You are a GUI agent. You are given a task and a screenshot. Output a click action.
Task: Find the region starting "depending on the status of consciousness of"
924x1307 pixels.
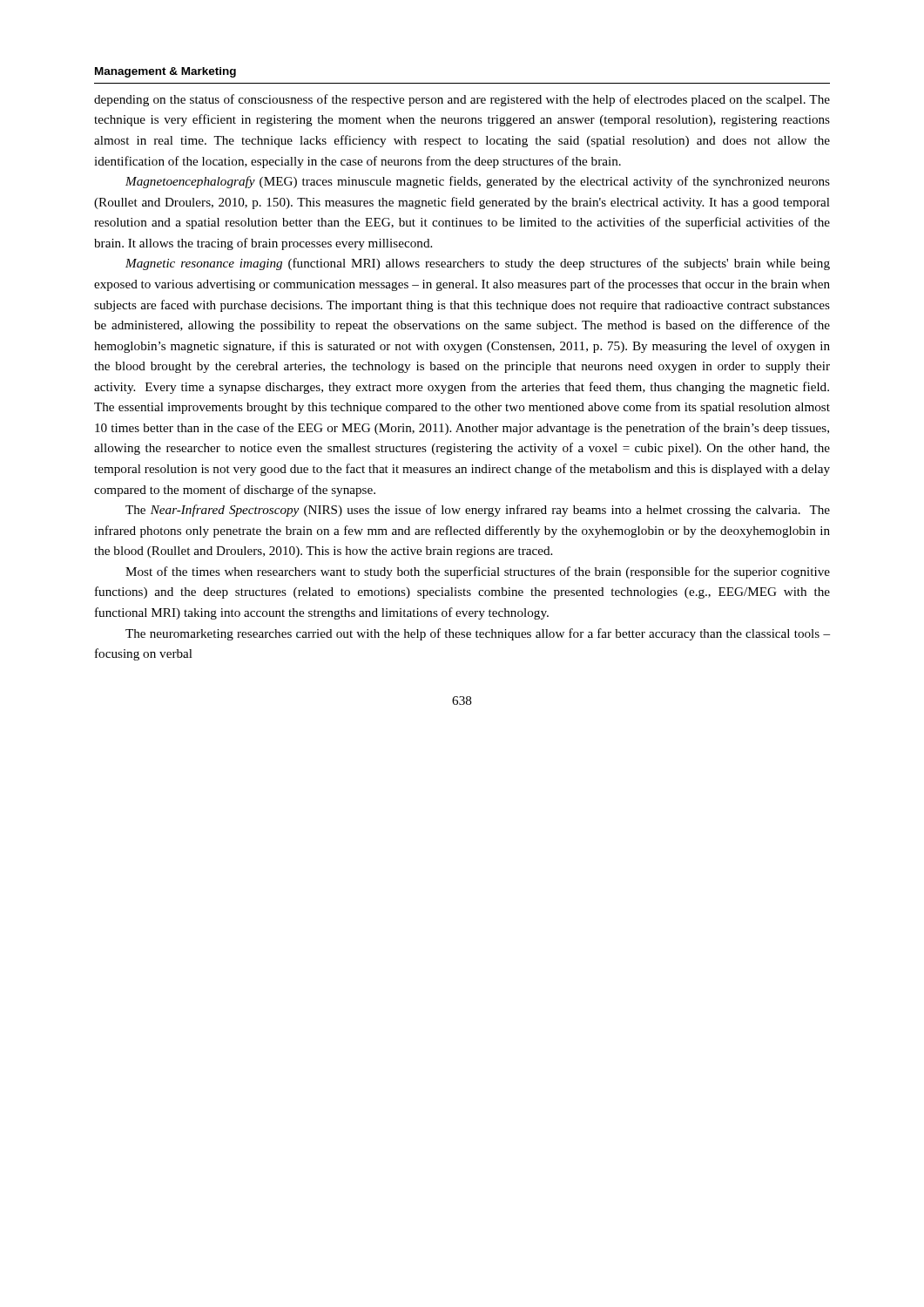tap(462, 130)
